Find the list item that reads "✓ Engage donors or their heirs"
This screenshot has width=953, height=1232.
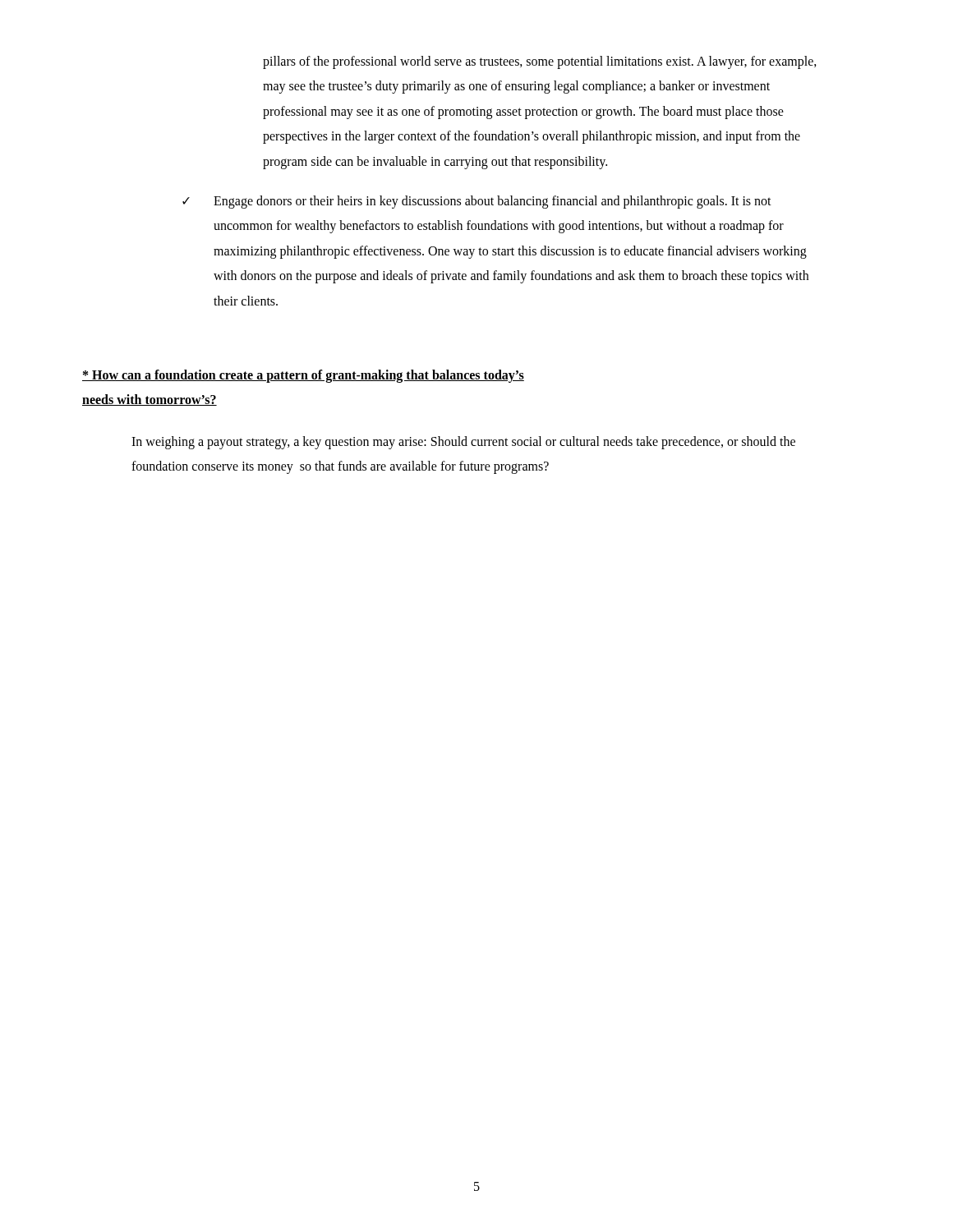518,251
